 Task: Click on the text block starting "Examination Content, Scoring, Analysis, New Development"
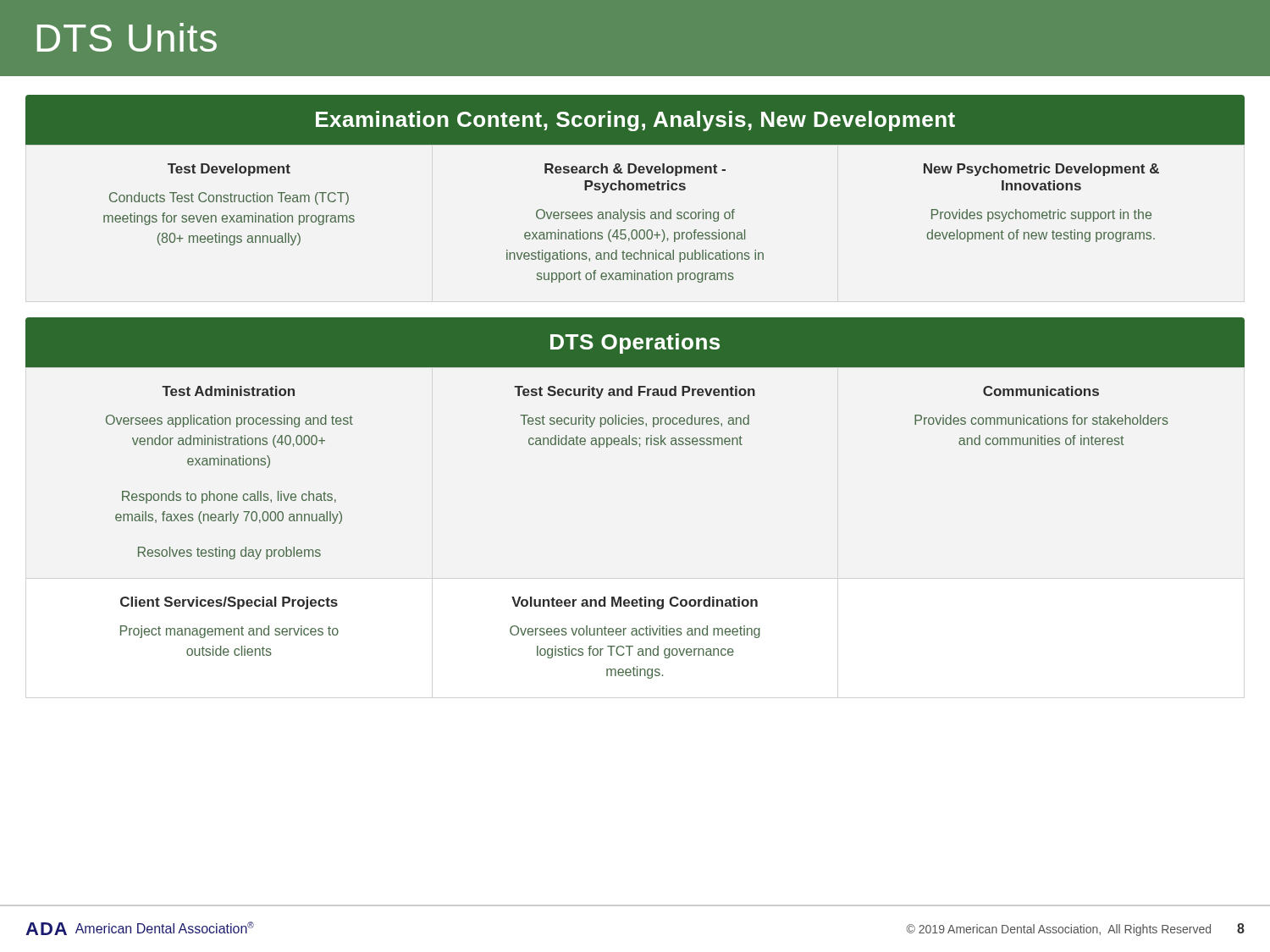tap(635, 120)
